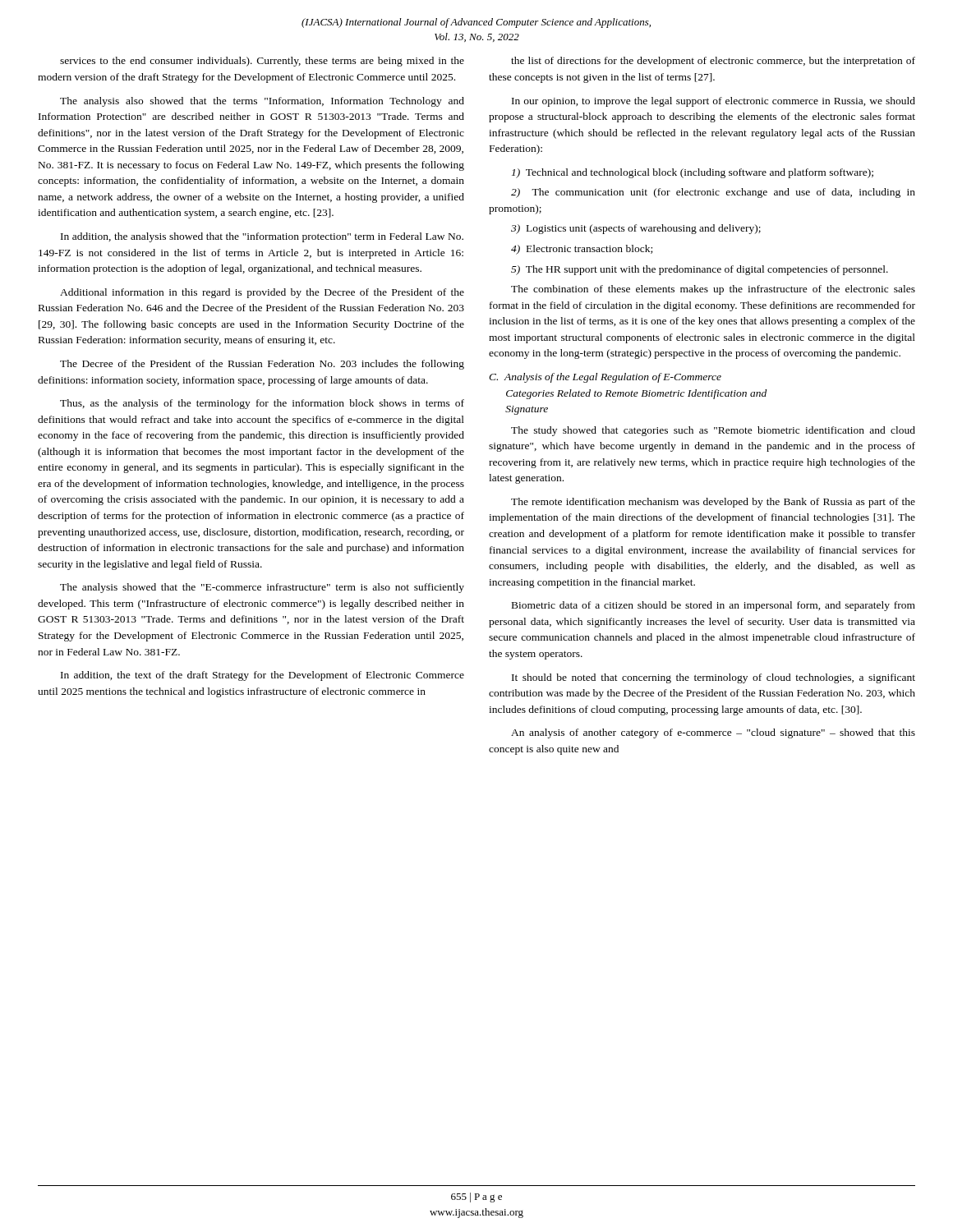Screen dimensions: 1232x953
Task: Locate the text block that says "Additional information in this regard is provided"
Action: (251, 316)
